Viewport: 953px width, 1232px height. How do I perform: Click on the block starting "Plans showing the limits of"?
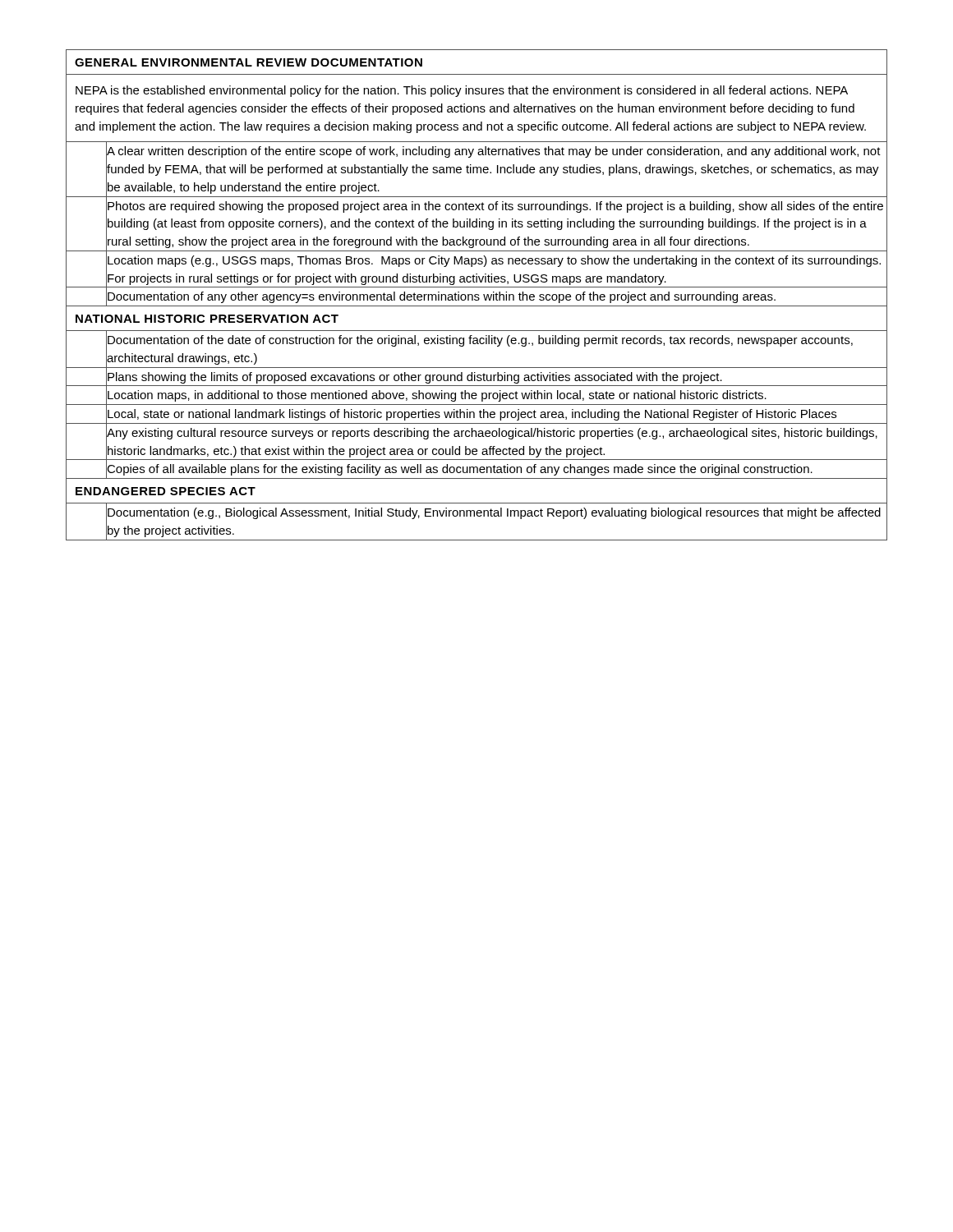(415, 376)
